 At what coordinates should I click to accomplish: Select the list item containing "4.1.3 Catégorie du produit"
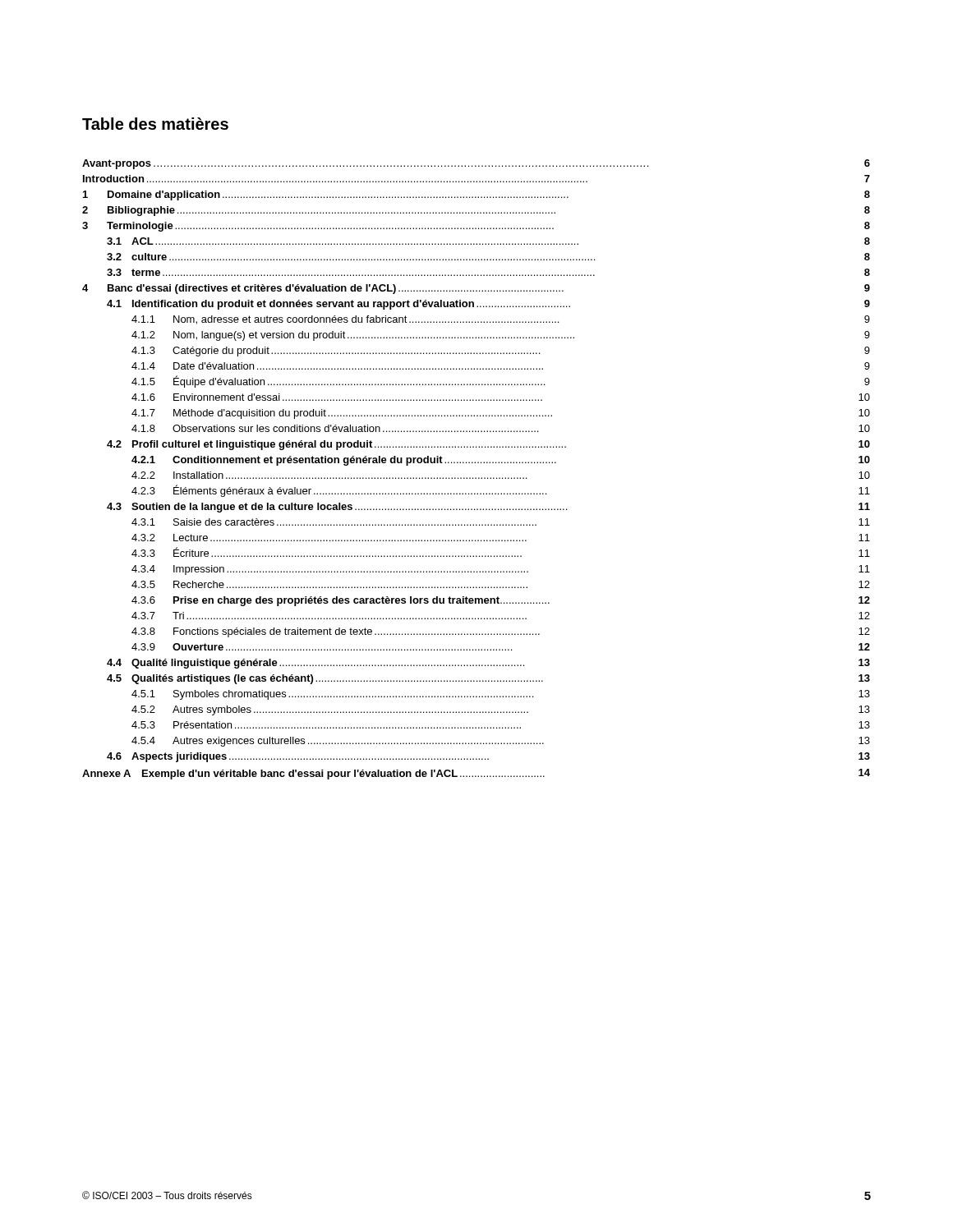pos(476,350)
